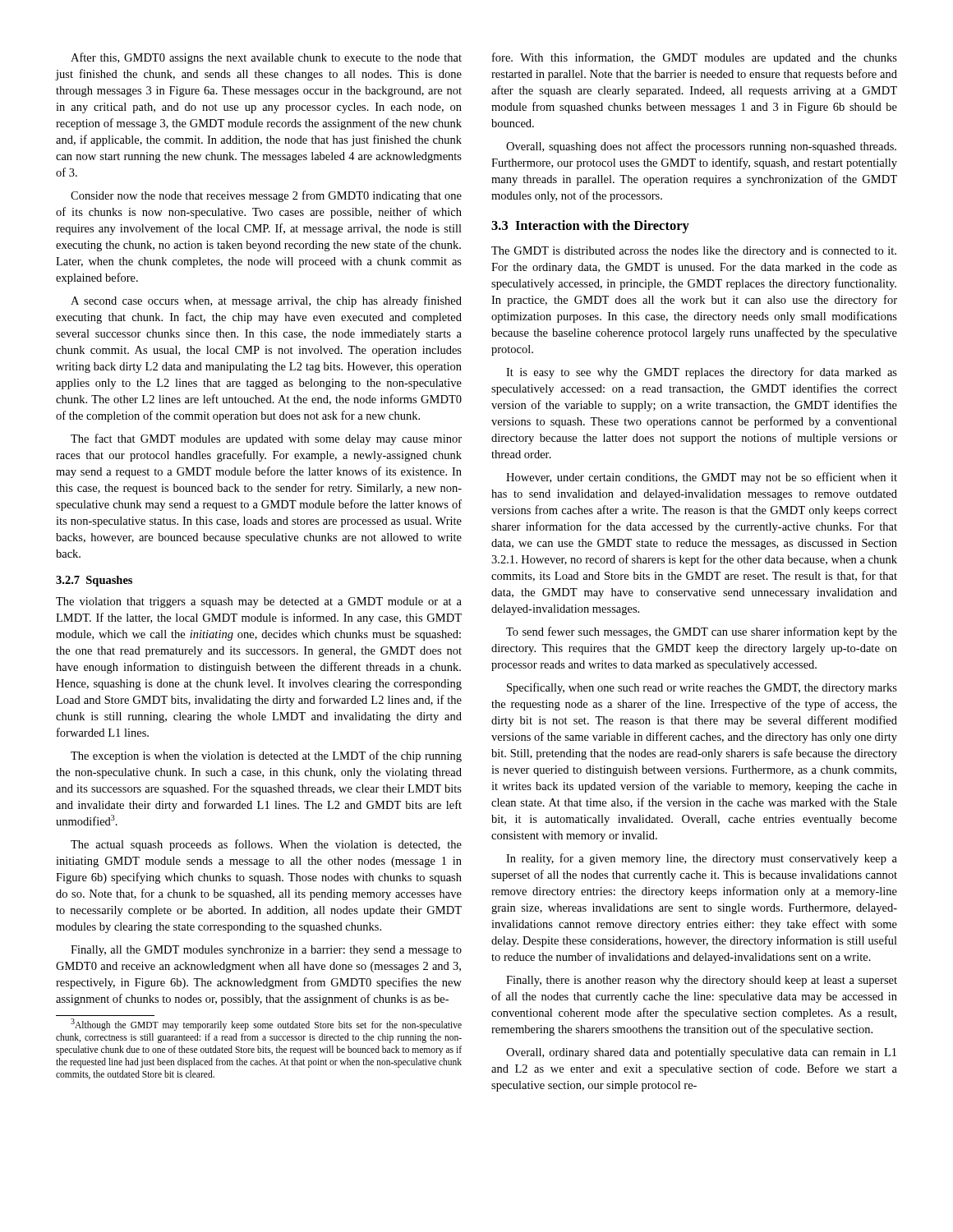Find the footnote containing "3Although the GMDT may temporarily keep"

[x=259, y=1050]
